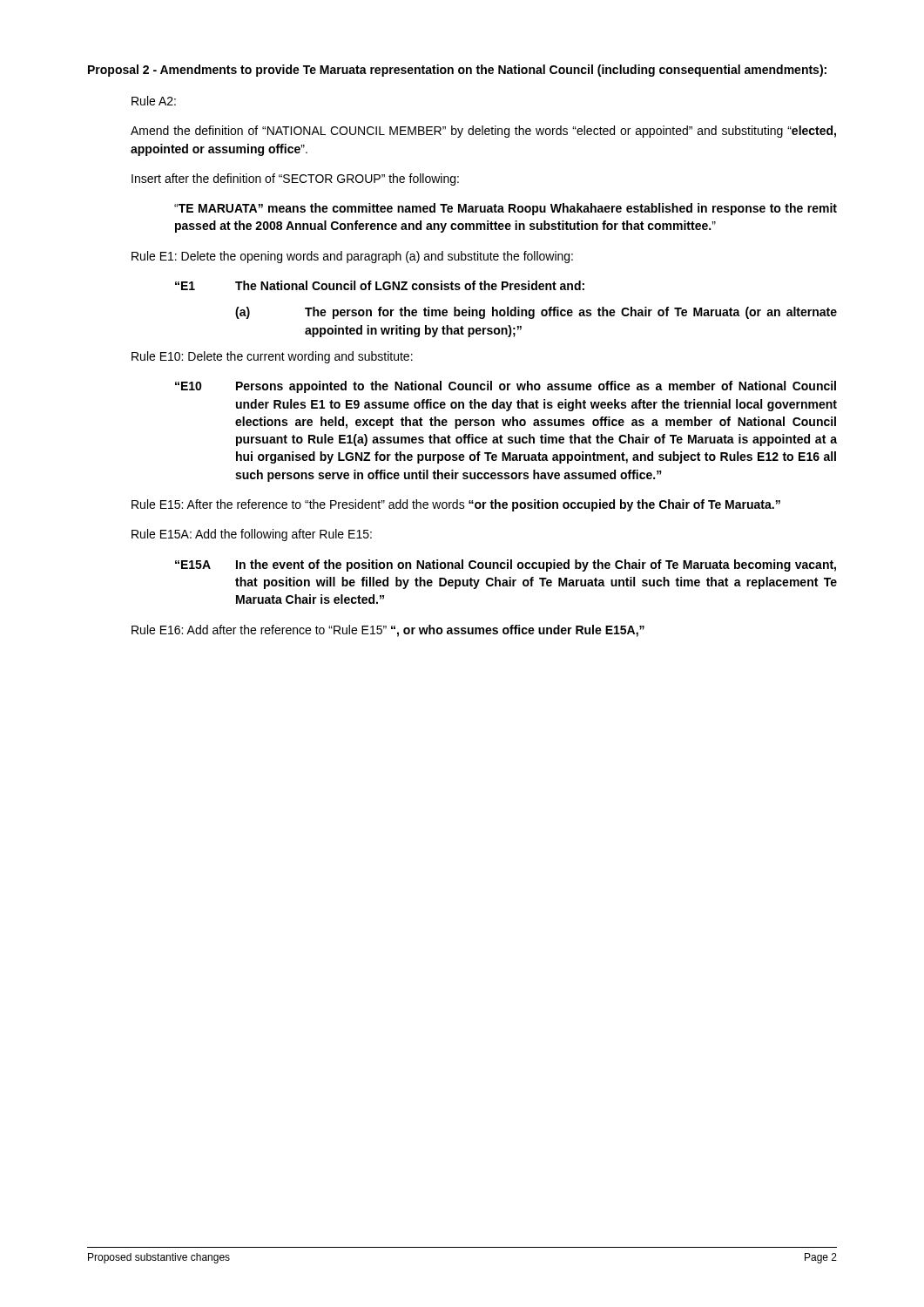Find the text block starting "Rule A2:"
The image size is (924, 1307).
coord(154,101)
